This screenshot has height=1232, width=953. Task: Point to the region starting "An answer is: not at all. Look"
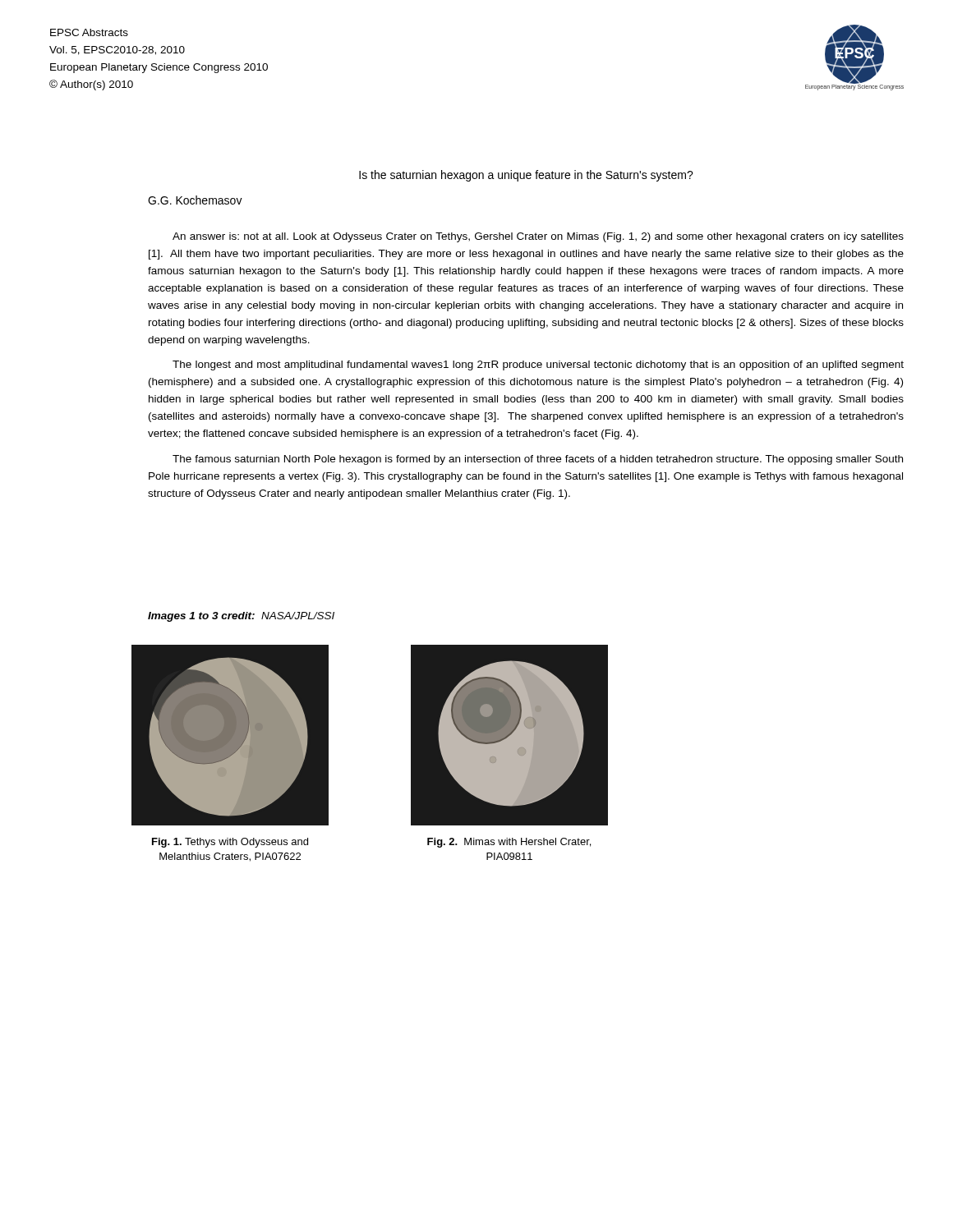[526, 365]
